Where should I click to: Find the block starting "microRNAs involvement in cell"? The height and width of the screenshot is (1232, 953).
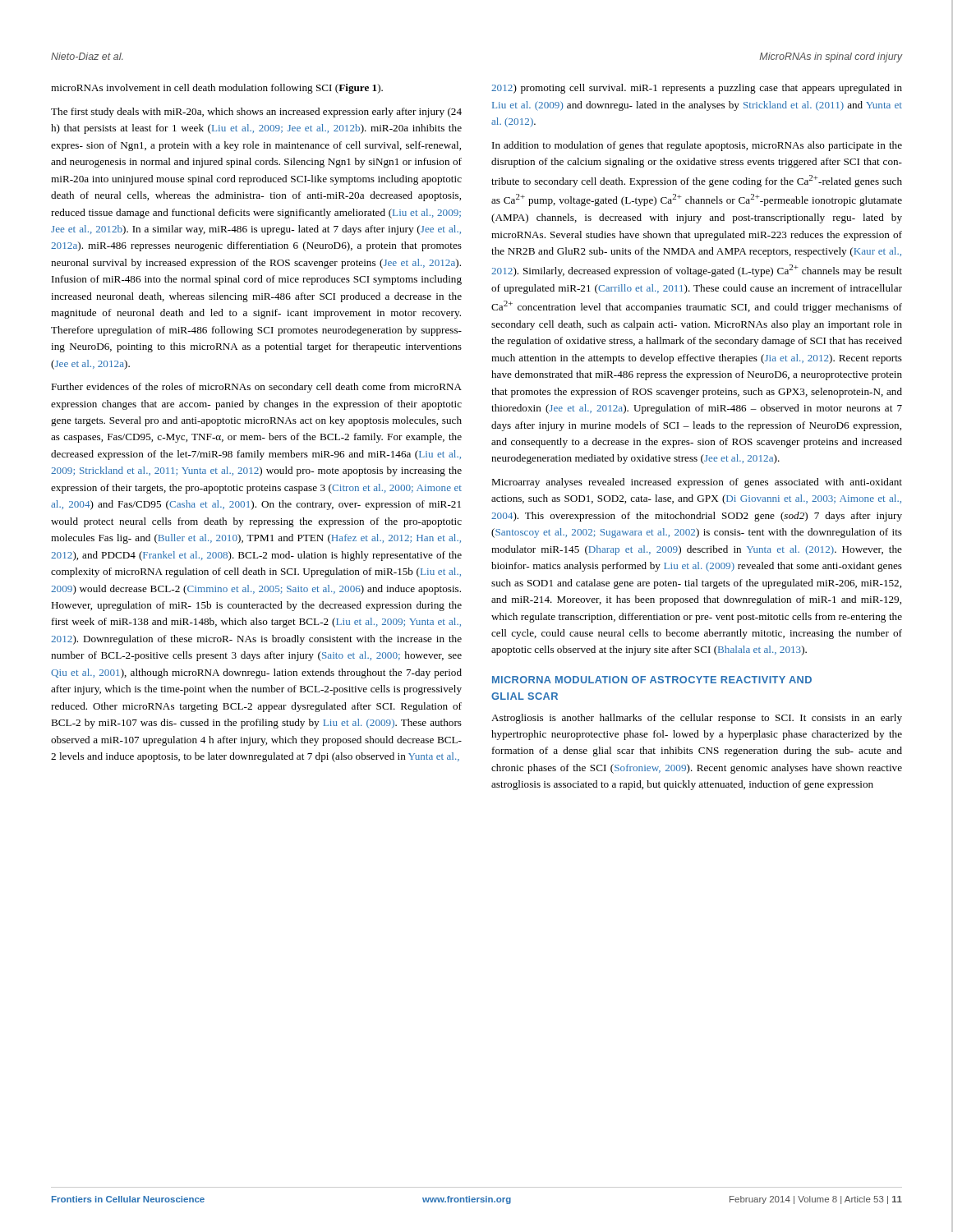coord(256,423)
